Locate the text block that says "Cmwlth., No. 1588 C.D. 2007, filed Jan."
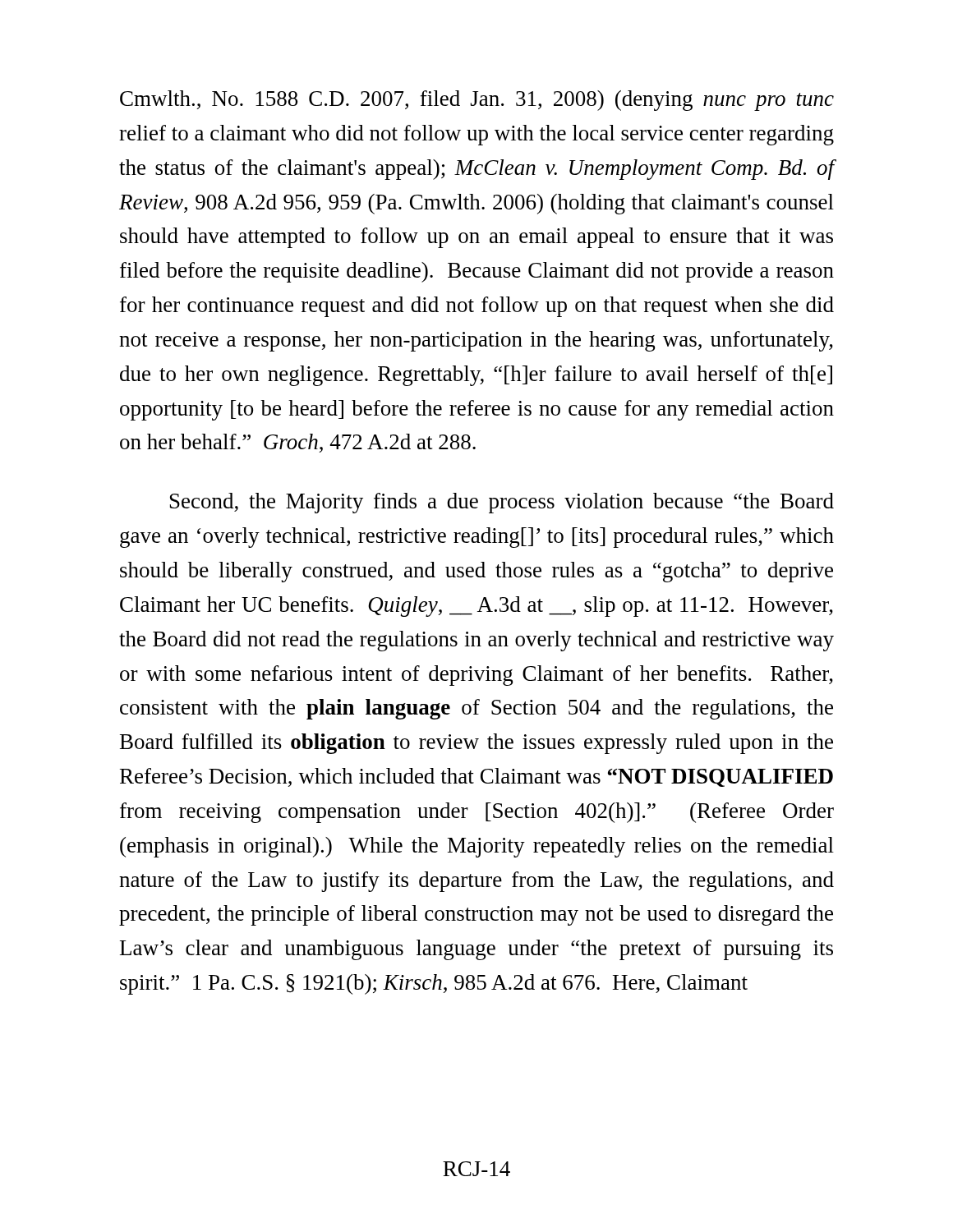Screen dimensions: 1232x953 [476, 270]
